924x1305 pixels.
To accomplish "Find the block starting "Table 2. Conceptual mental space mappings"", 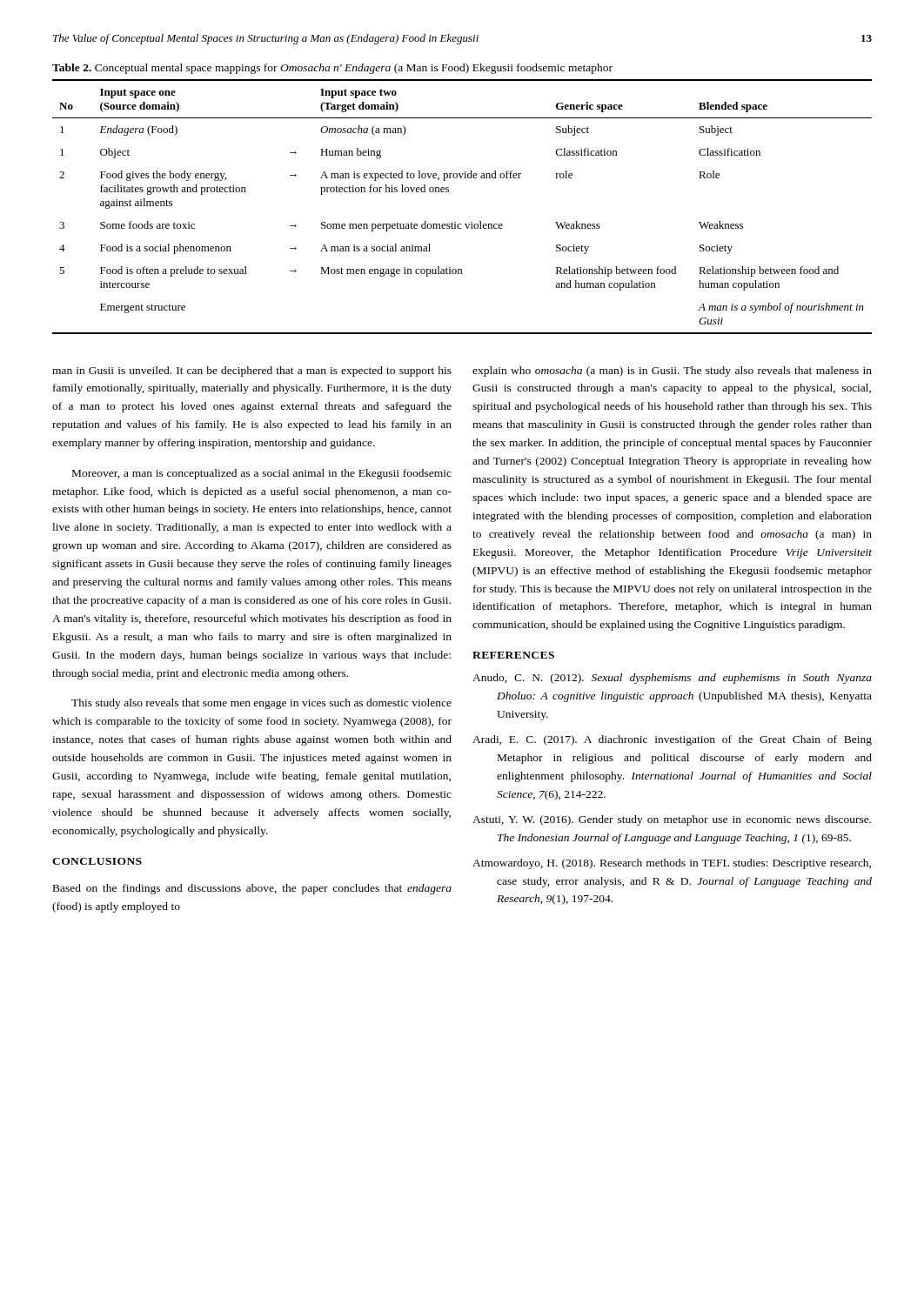I will pos(332,67).
